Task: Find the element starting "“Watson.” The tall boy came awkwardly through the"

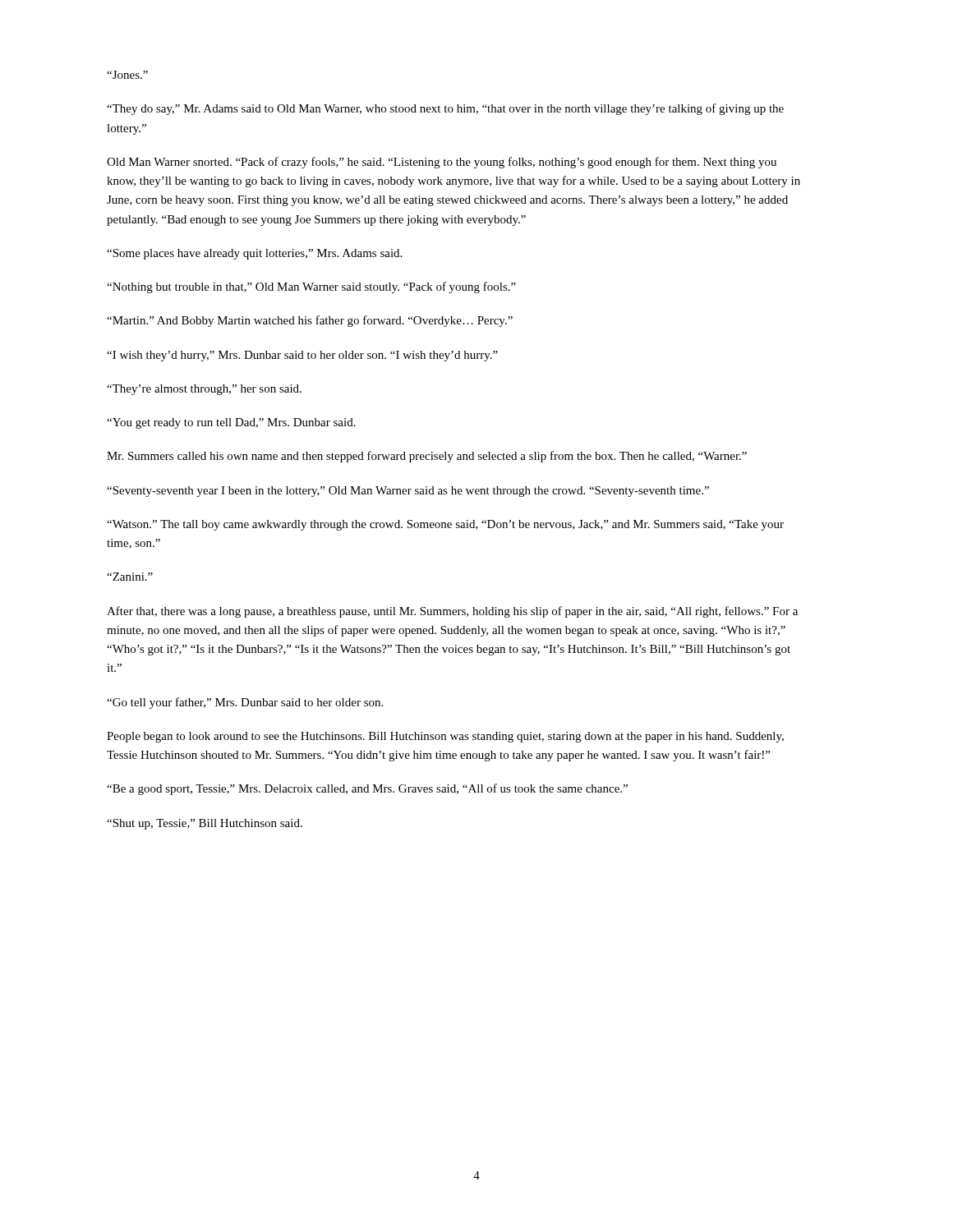Action: click(x=445, y=533)
